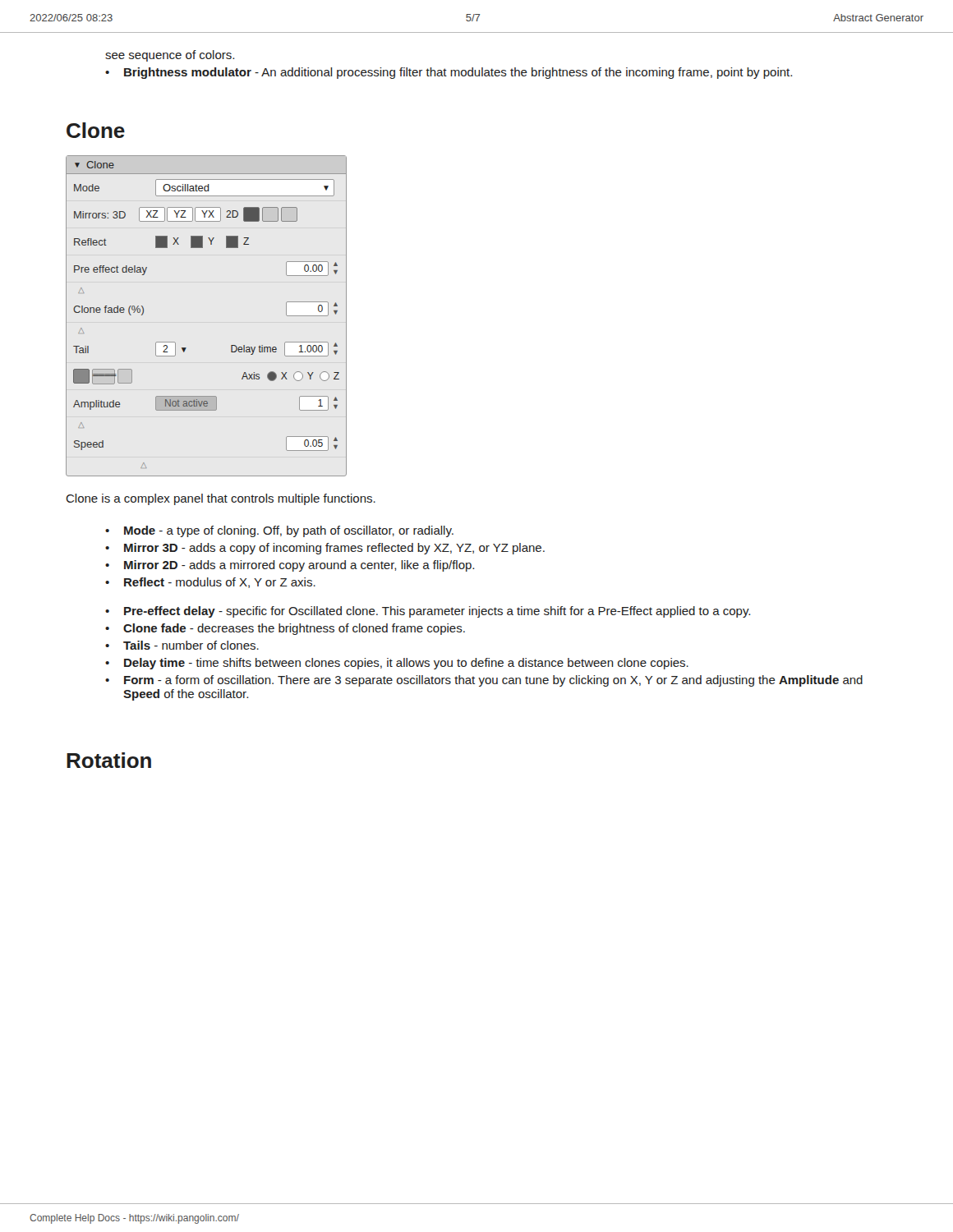Point to the passage starting "• Form - a form of"
Image resolution: width=953 pixels, height=1232 pixels.
[496, 687]
